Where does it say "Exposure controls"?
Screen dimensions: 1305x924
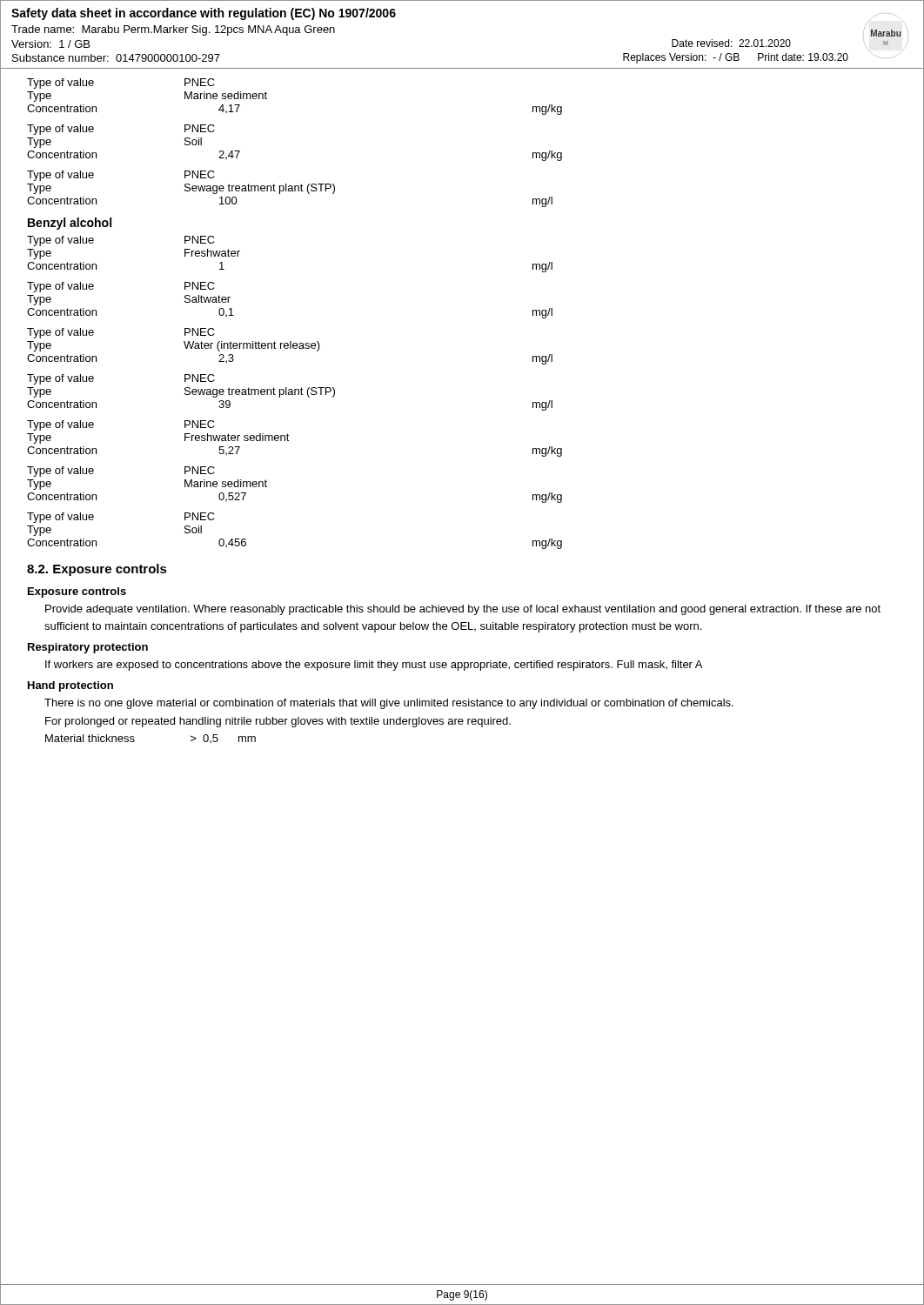coord(77,591)
